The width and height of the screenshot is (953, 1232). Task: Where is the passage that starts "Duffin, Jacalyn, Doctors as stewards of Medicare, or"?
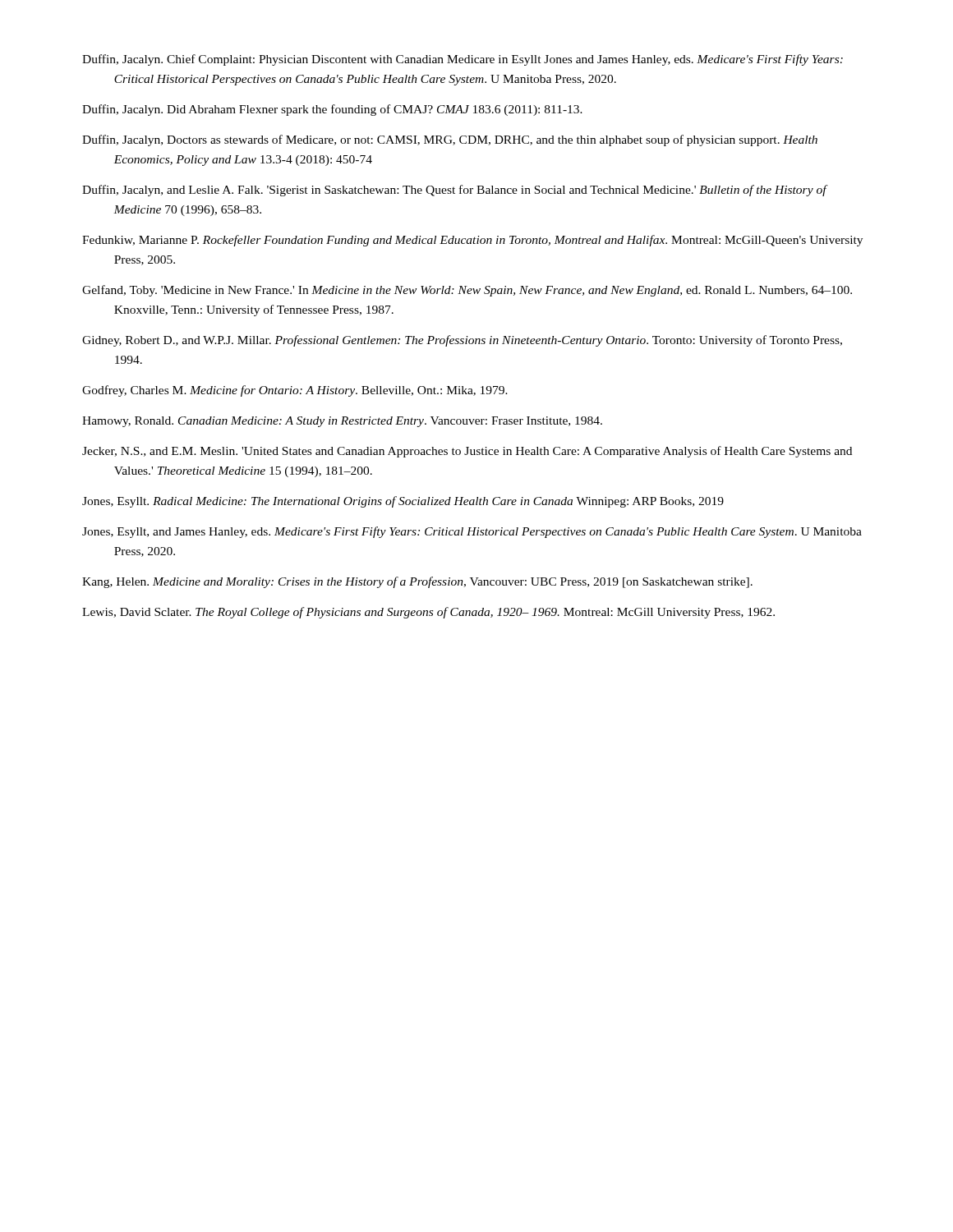point(450,149)
